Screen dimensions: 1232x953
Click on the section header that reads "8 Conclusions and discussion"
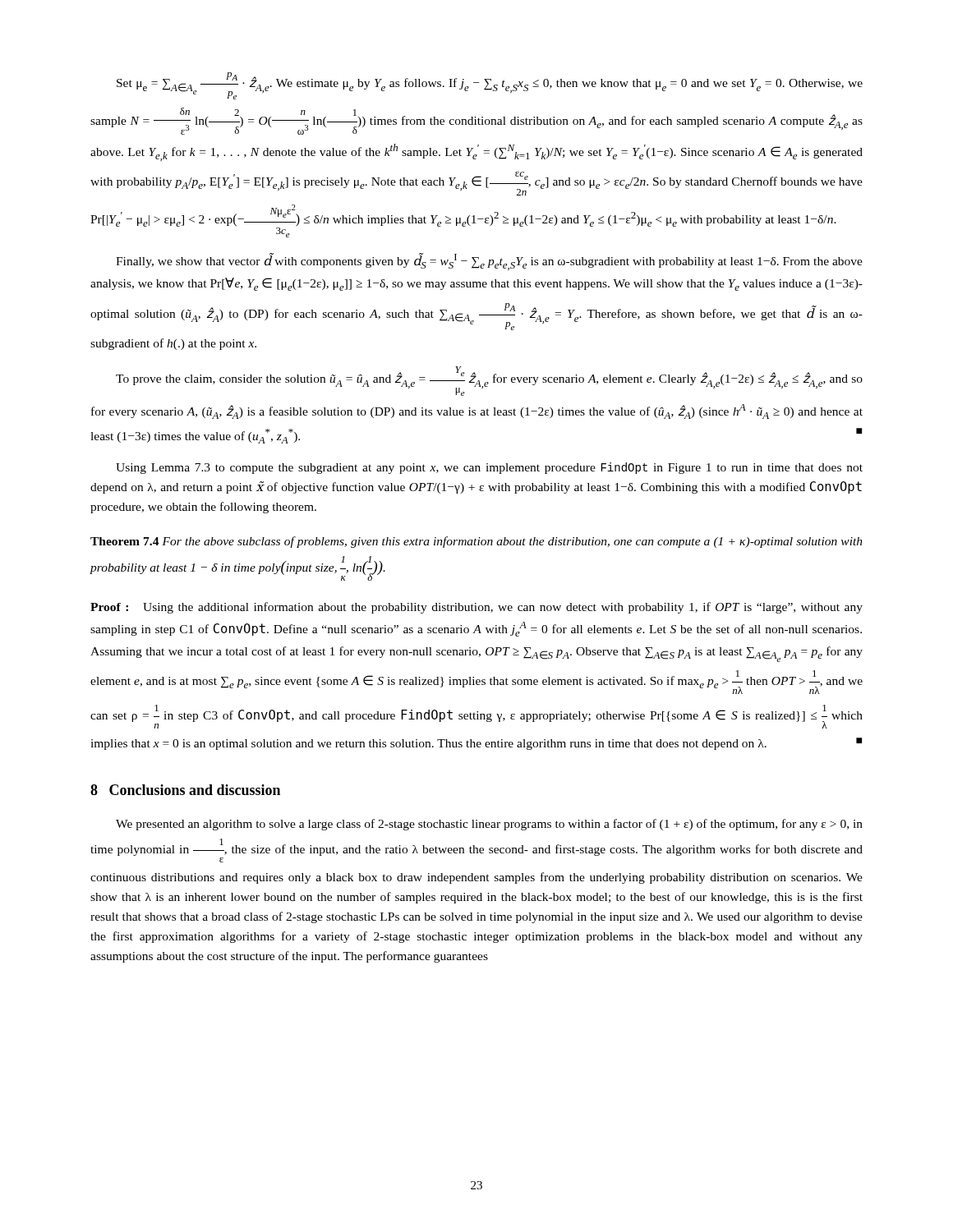(185, 790)
